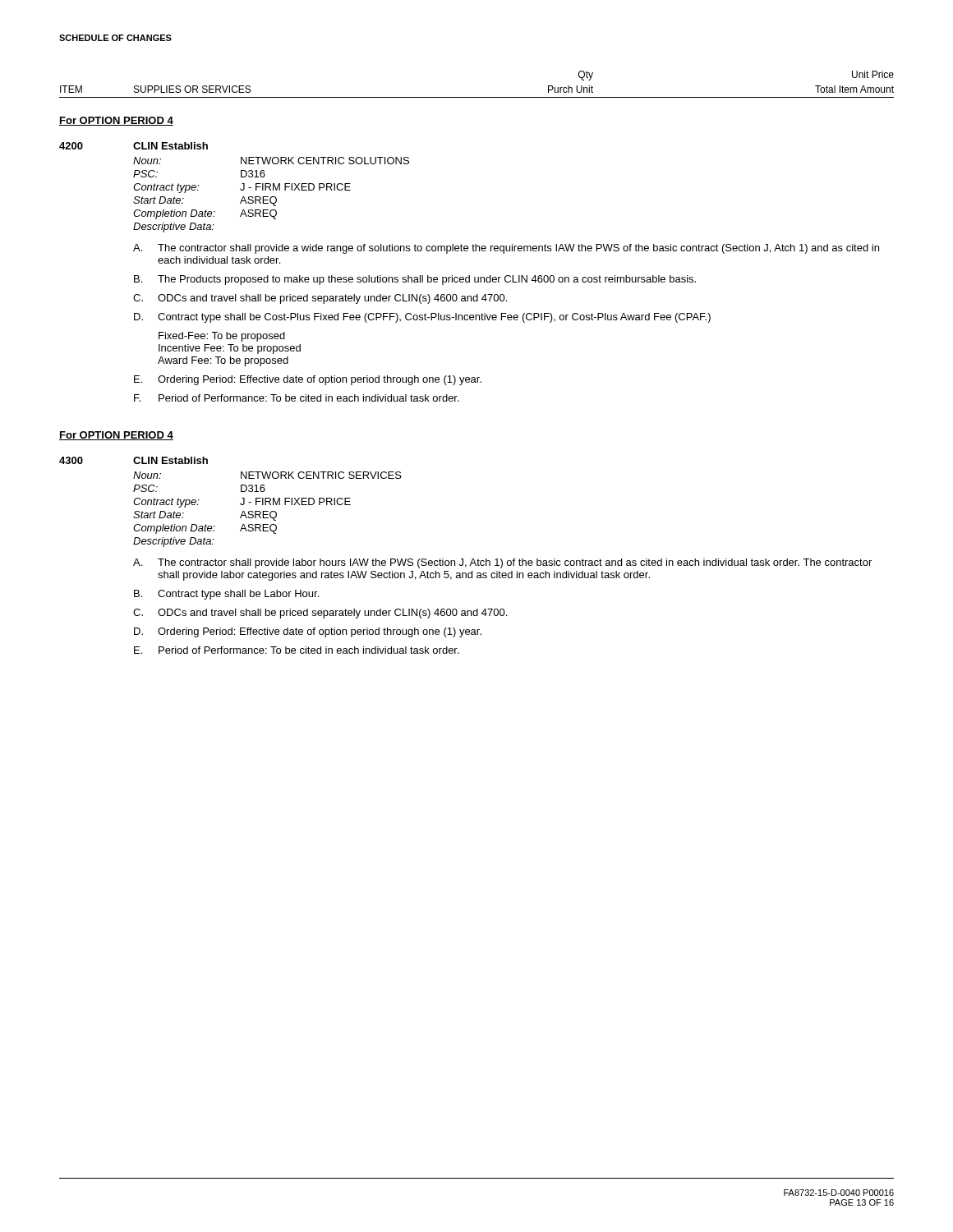Screen dimensions: 1232x953
Task: Find the table that mentions "Purch Unit"
Action: click(x=476, y=83)
